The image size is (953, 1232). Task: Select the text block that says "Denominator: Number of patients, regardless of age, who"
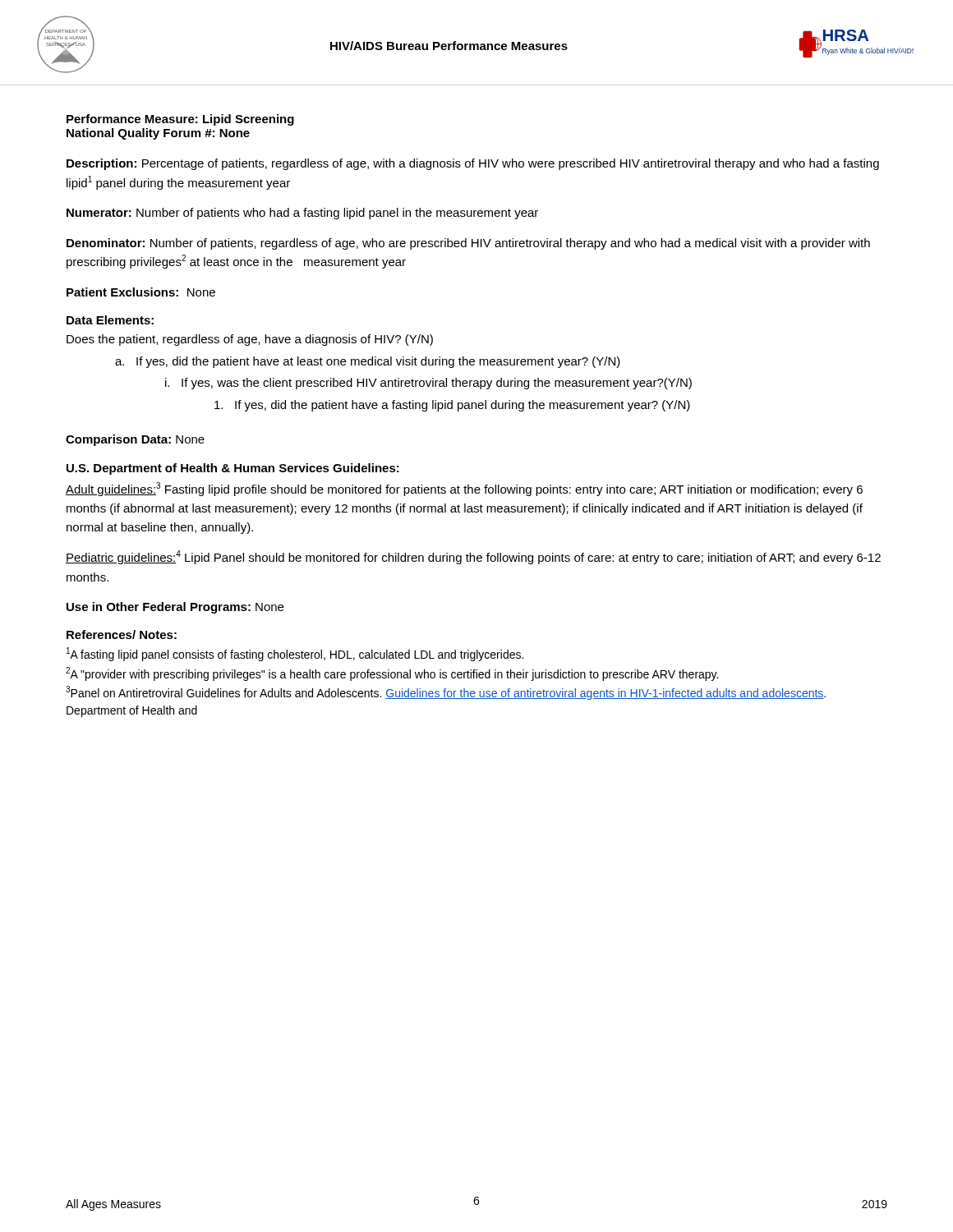468,252
